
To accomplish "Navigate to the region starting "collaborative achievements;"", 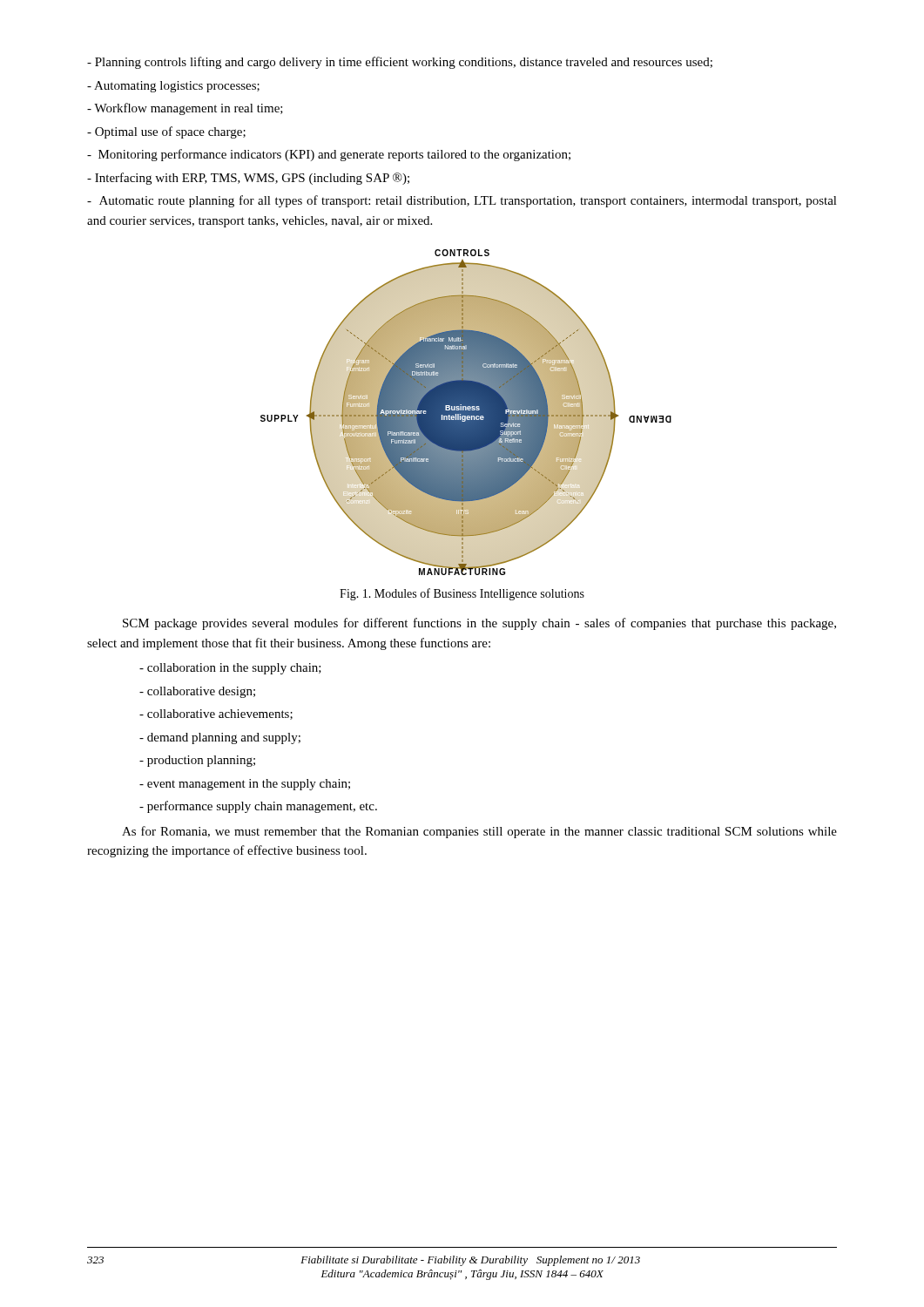I will pos(216,714).
